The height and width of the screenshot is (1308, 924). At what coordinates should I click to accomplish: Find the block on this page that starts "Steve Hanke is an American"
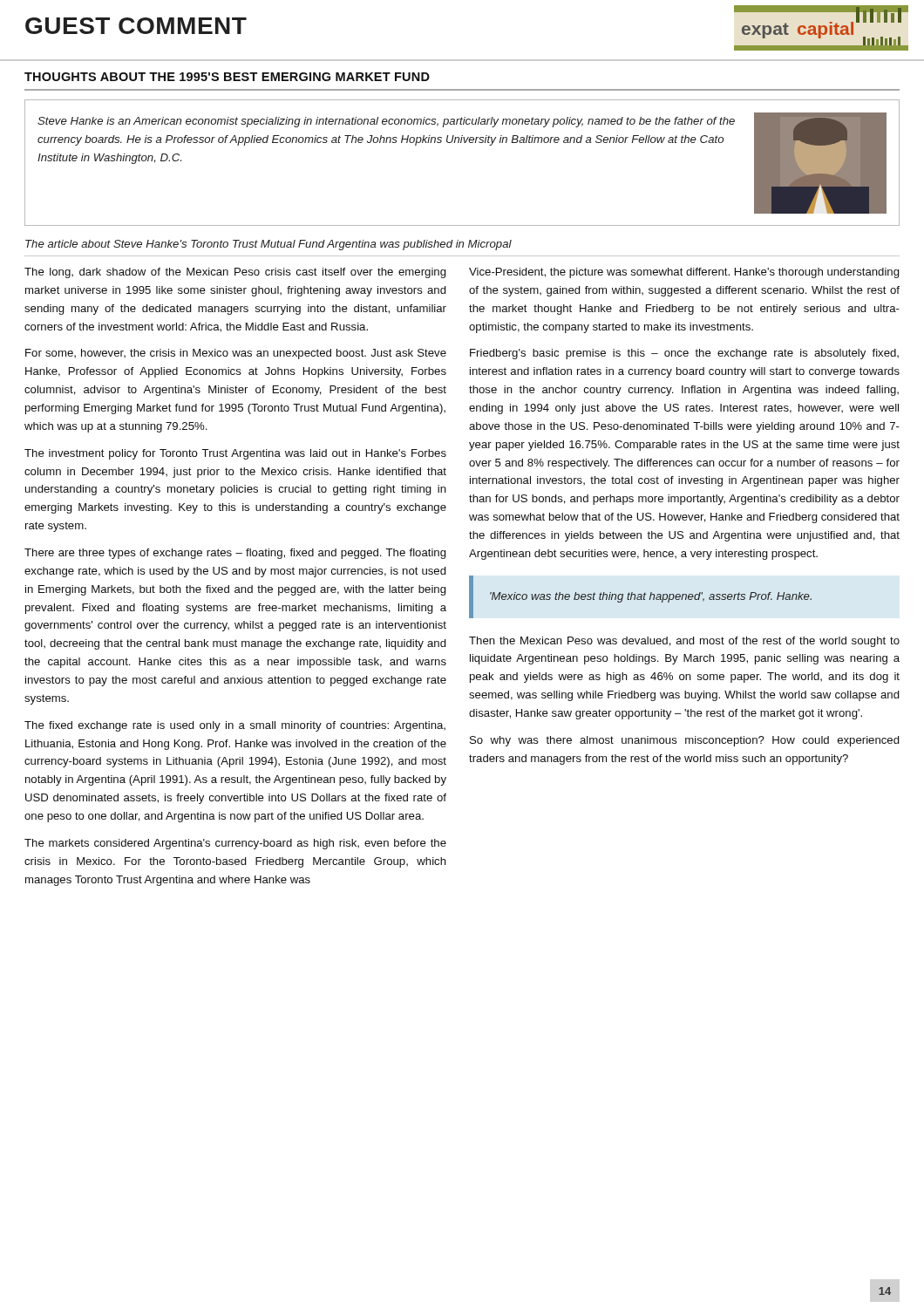pyautogui.click(x=386, y=139)
